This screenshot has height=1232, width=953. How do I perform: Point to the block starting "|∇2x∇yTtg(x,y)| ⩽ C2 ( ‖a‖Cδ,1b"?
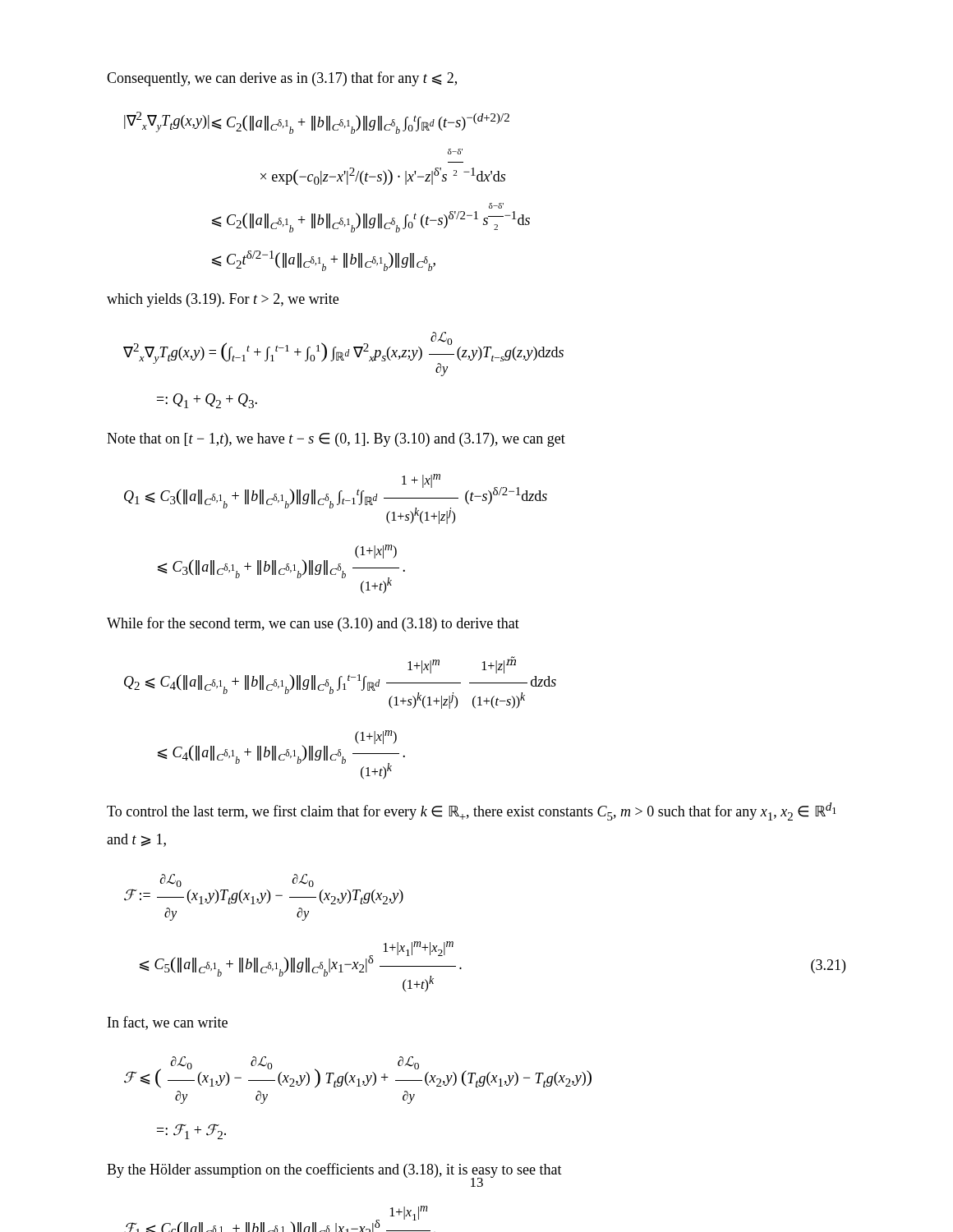[x=370, y=193]
